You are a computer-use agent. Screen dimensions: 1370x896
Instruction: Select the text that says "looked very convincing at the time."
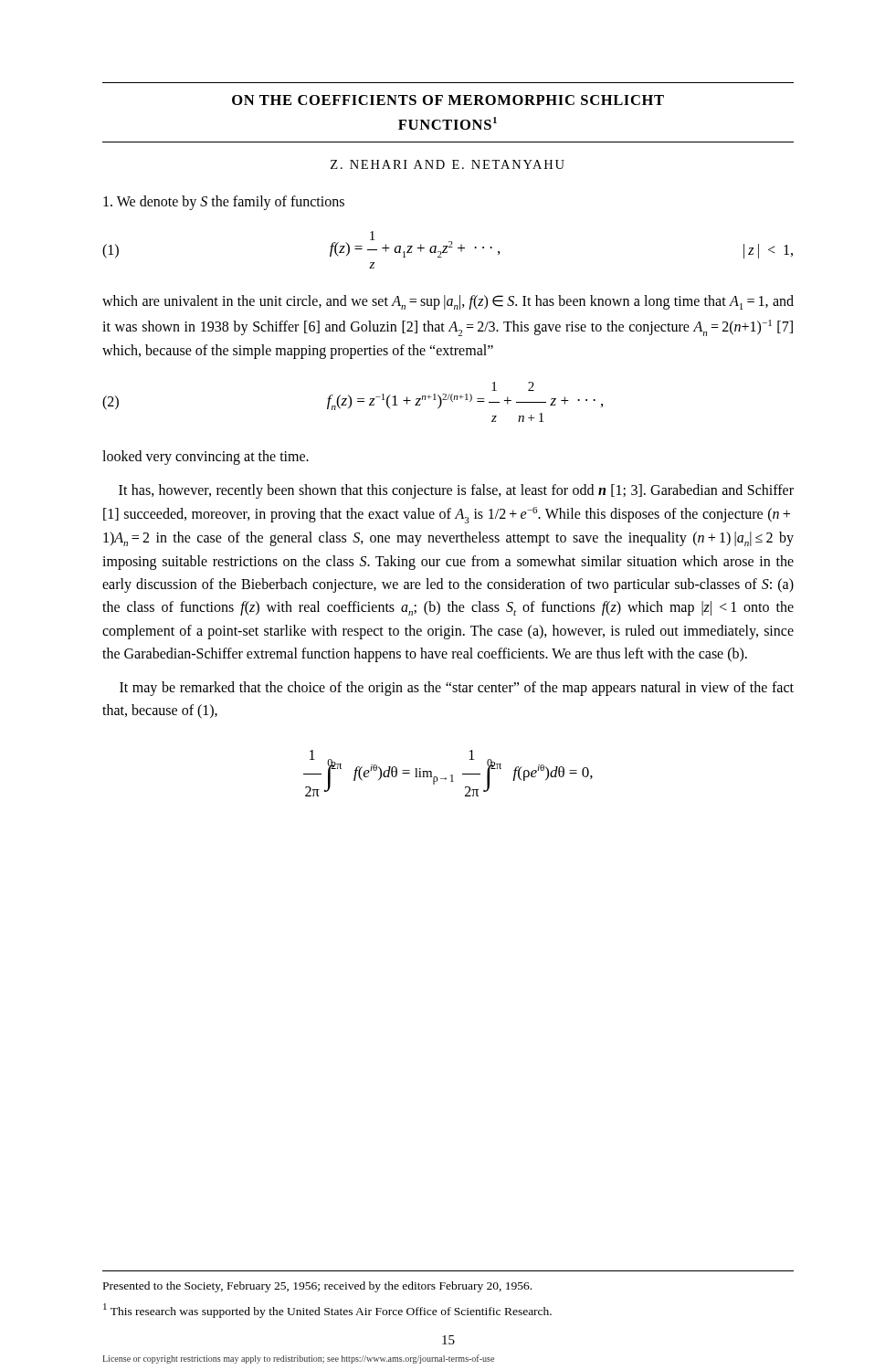[x=206, y=456]
